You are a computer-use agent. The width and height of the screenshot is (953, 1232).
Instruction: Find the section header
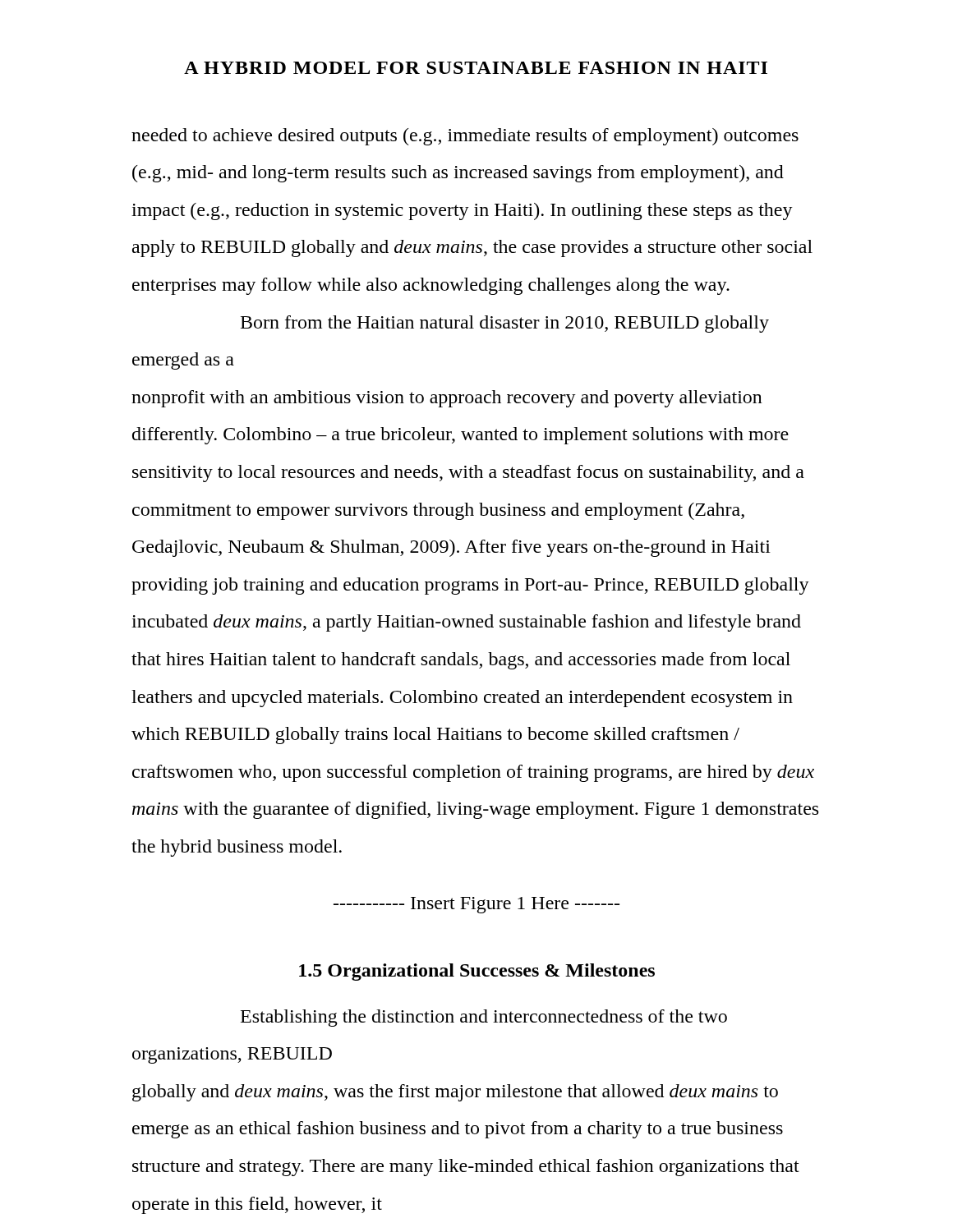[x=476, y=970]
